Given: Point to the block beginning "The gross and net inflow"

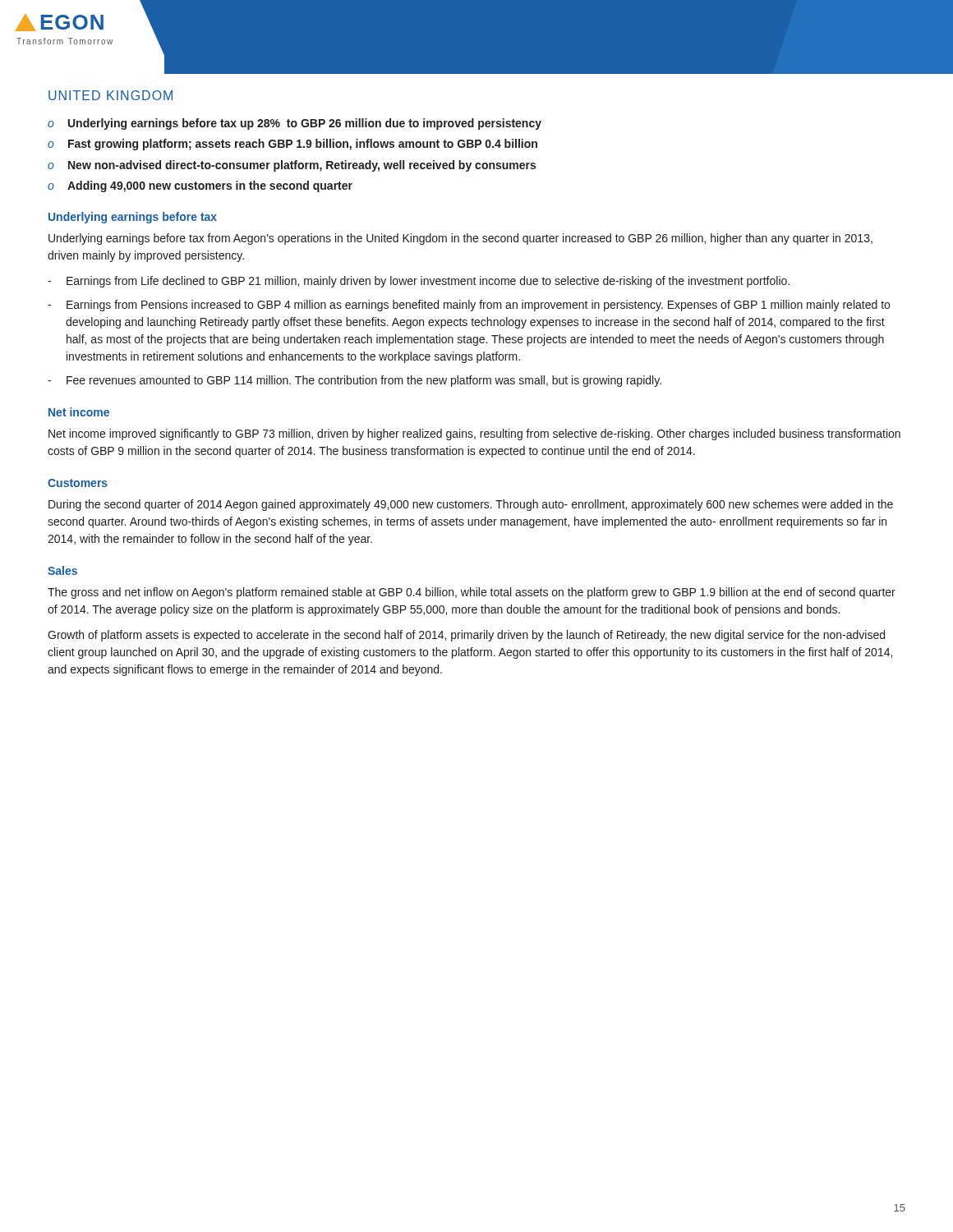Looking at the screenshot, I should 471,601.
